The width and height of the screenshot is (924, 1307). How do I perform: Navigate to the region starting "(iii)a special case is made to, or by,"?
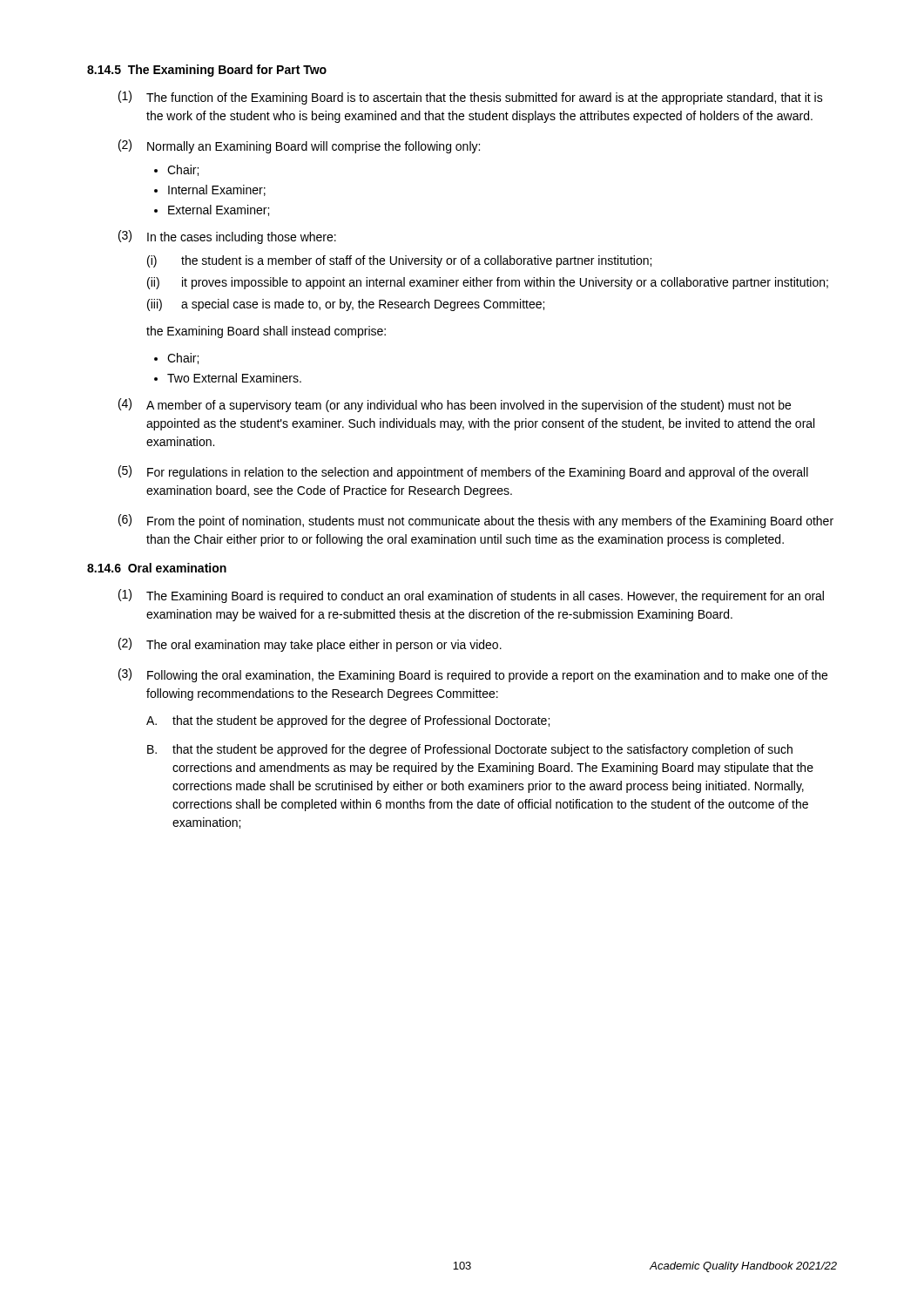point(492,305)
